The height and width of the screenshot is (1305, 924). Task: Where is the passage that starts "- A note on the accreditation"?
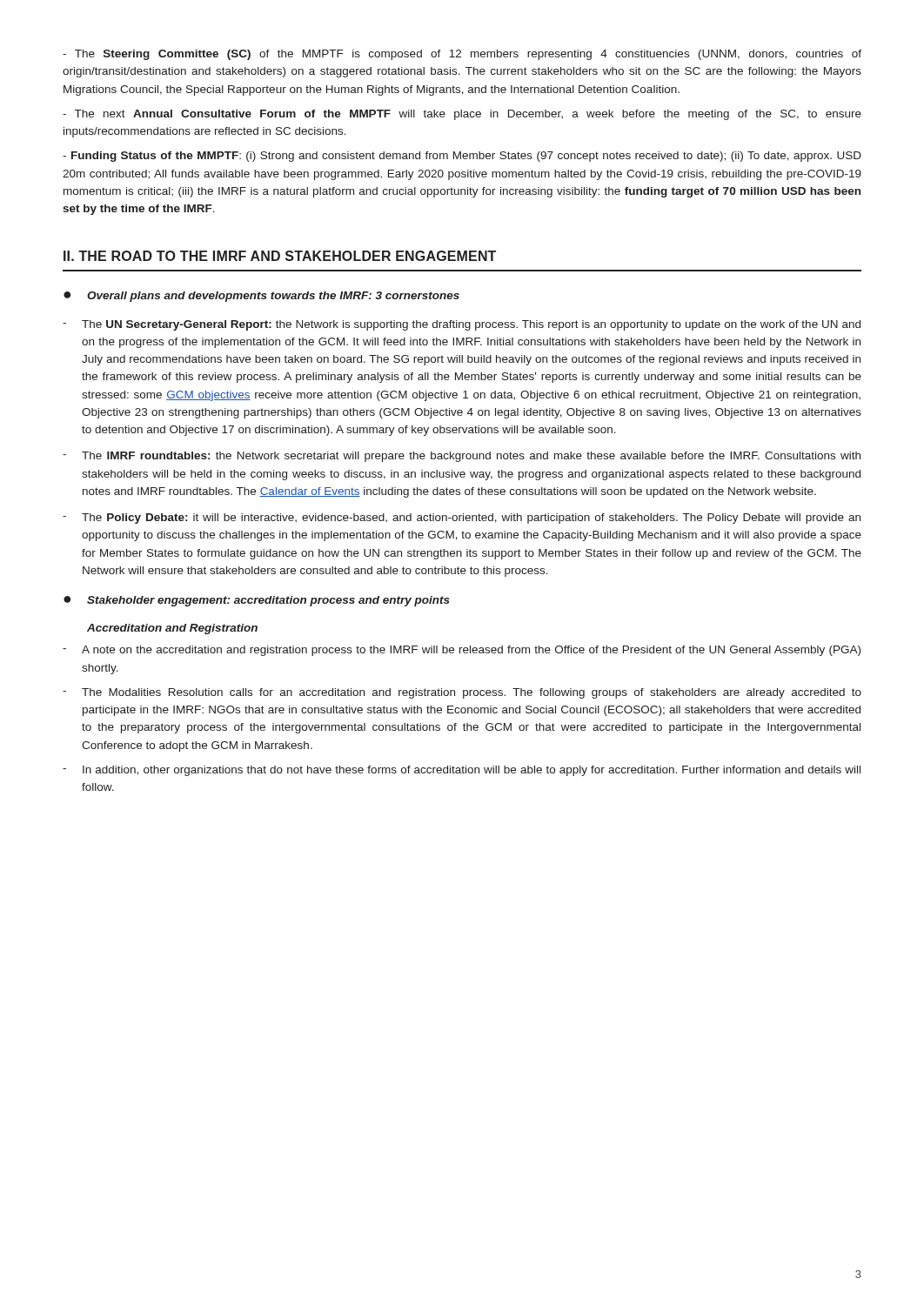point(462,659)
